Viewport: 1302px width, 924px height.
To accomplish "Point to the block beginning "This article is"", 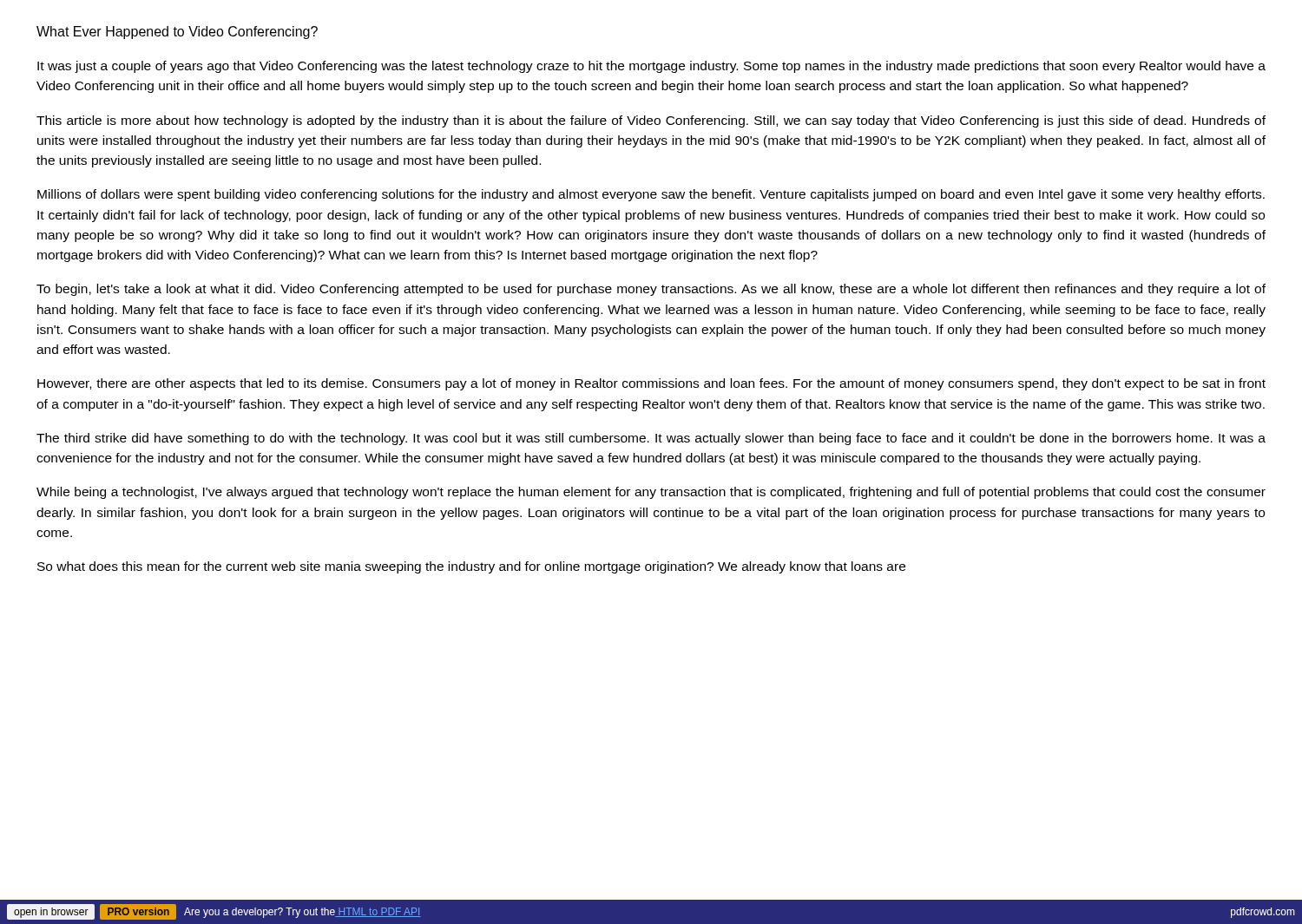I will point(651,140).
